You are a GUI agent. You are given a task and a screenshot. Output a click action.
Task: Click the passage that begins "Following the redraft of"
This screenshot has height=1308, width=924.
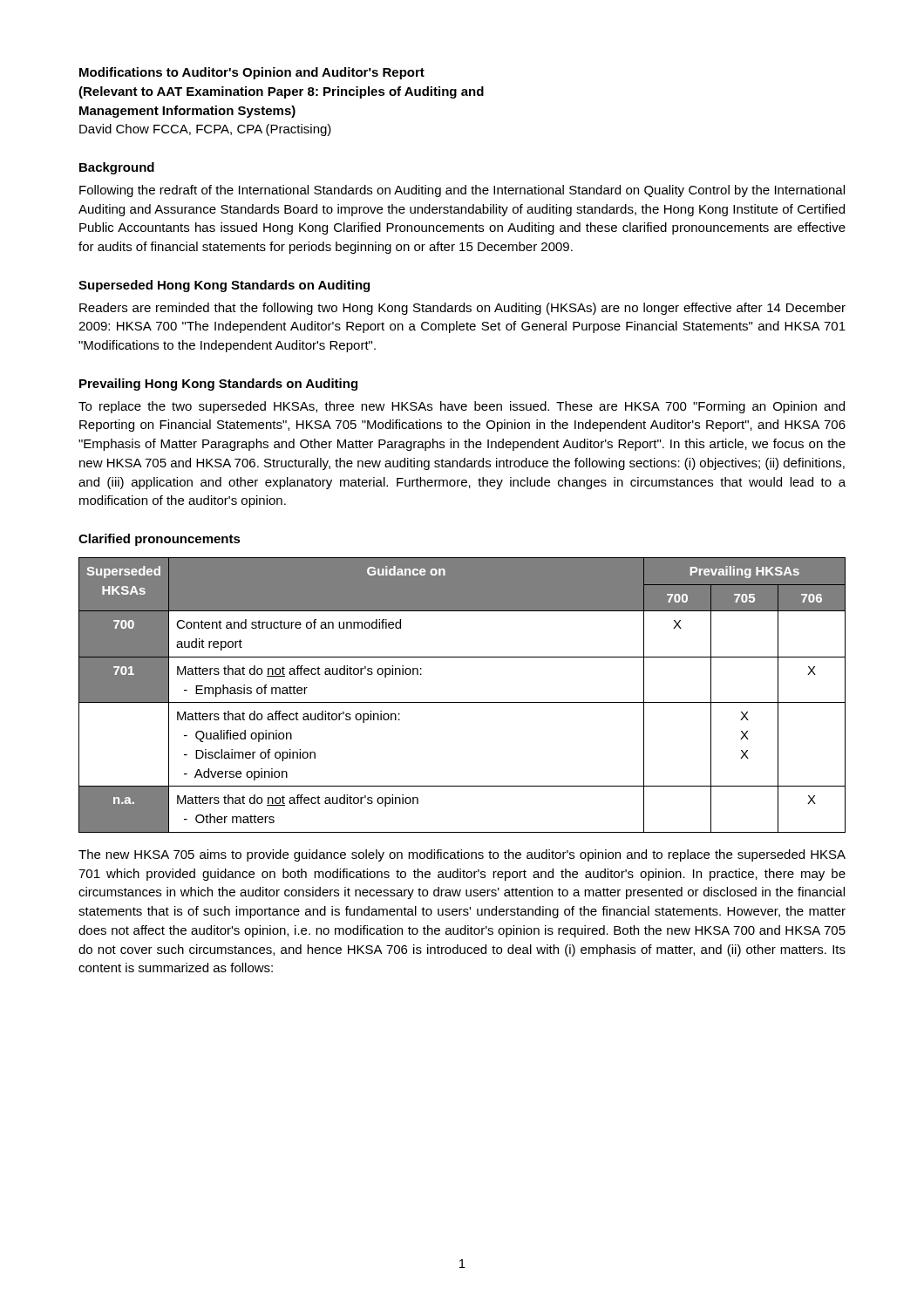(462, 218)
